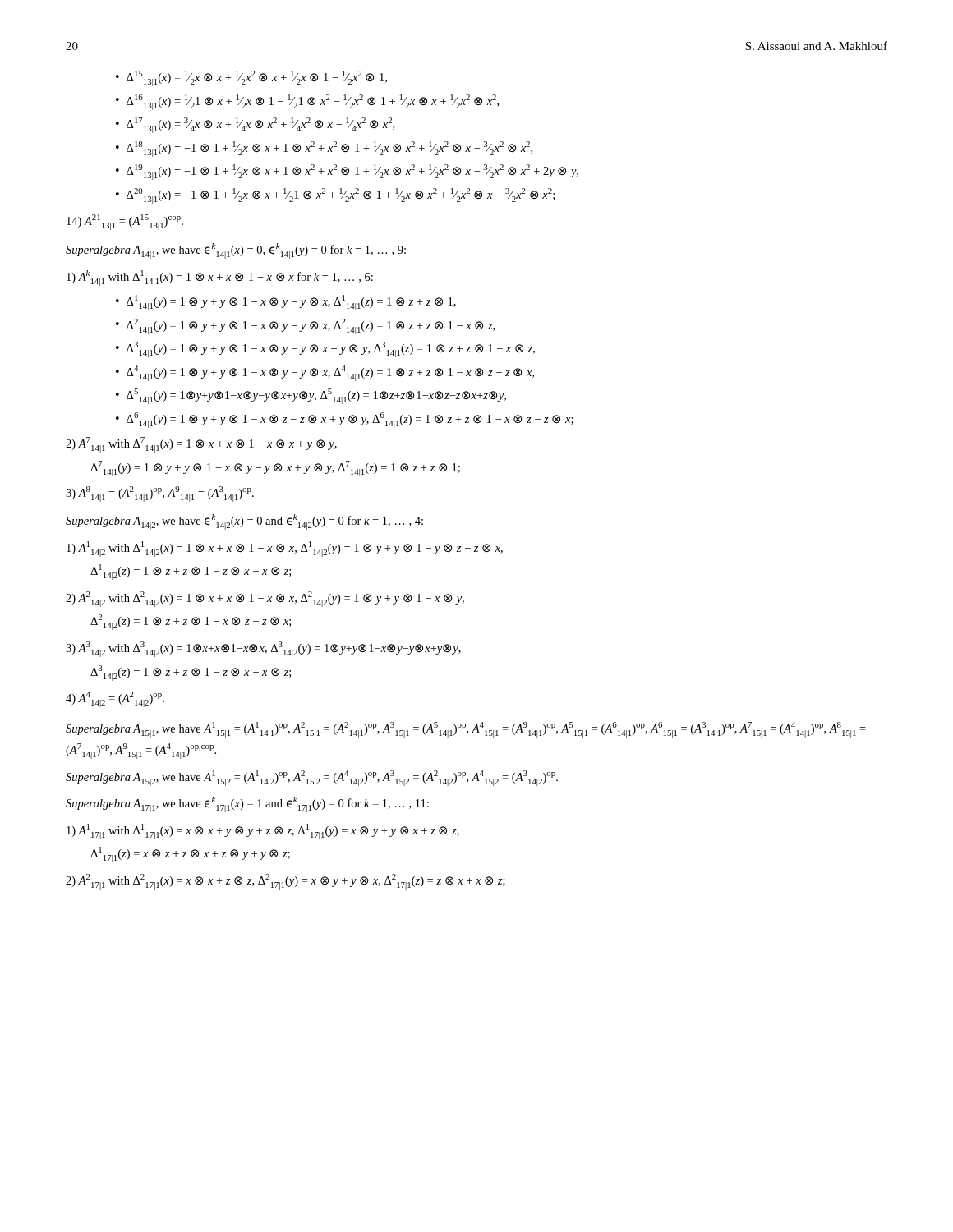Viewport: 953px width, 1232px height.
Task: Find the block on this page that starts "Superalgebra A14|1, we"
Action: (x=236, y=250)
